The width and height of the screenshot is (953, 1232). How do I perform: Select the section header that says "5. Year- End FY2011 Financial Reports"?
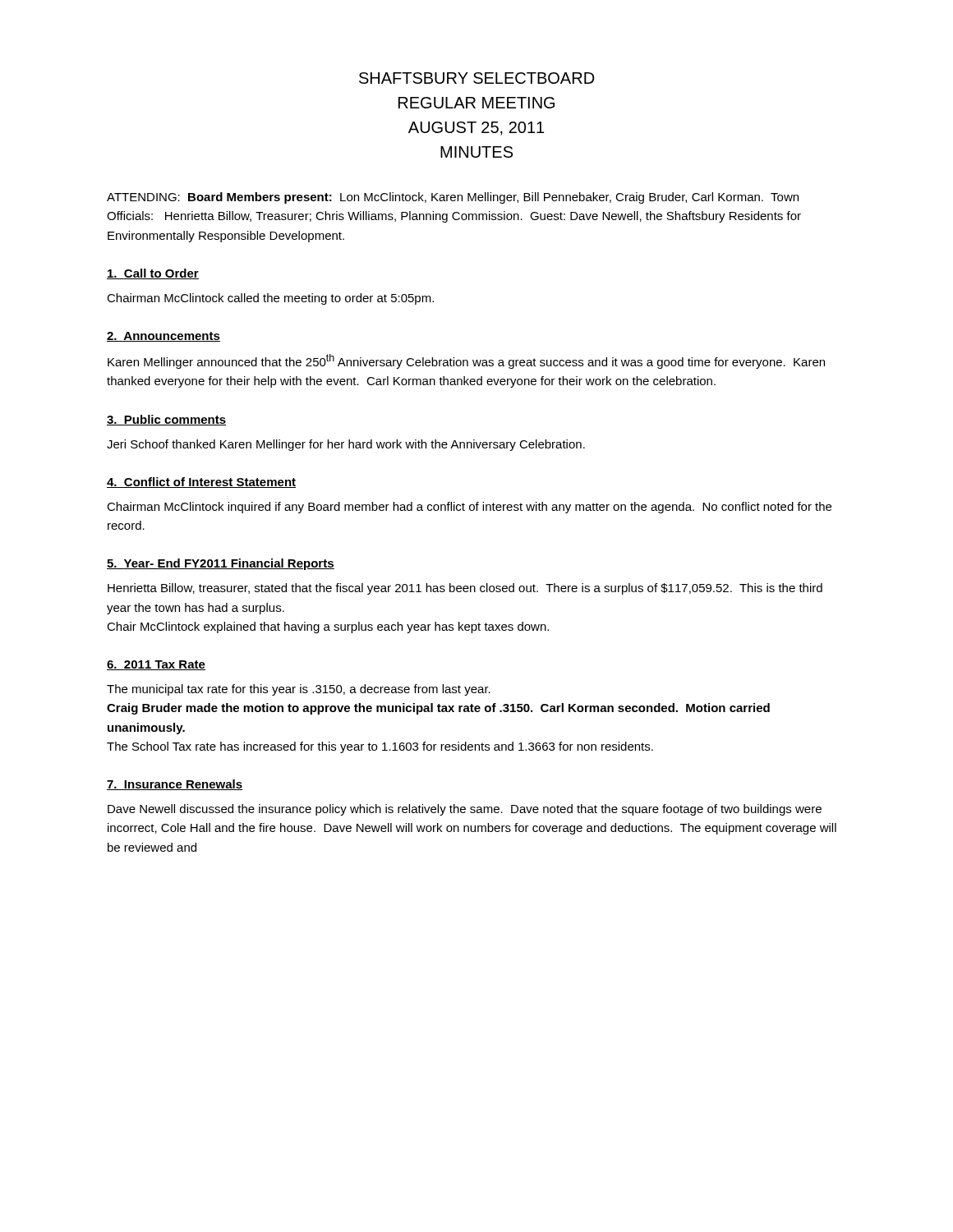(220, 563)
